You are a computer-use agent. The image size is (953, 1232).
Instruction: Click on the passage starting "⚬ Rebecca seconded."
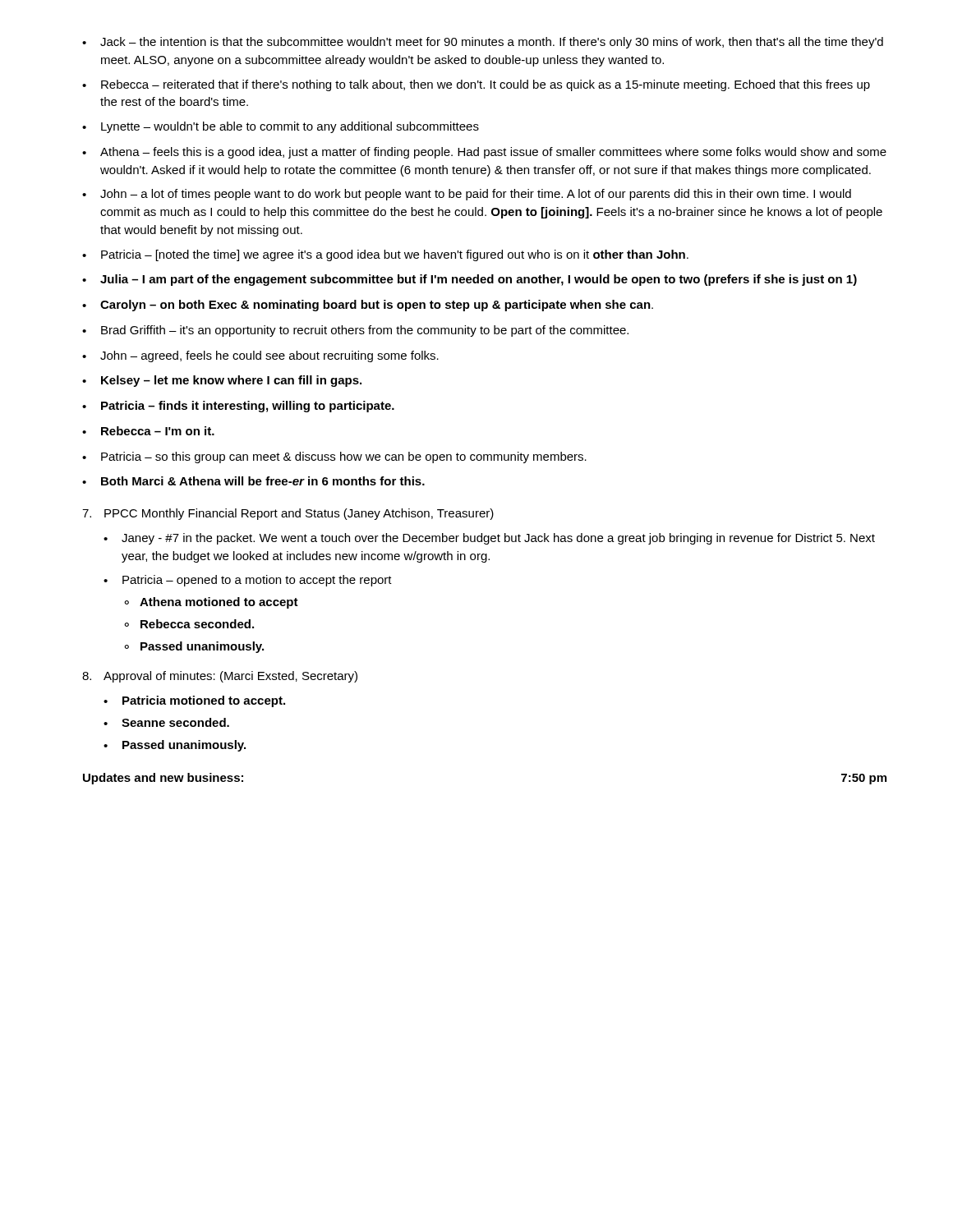point(188,624)
